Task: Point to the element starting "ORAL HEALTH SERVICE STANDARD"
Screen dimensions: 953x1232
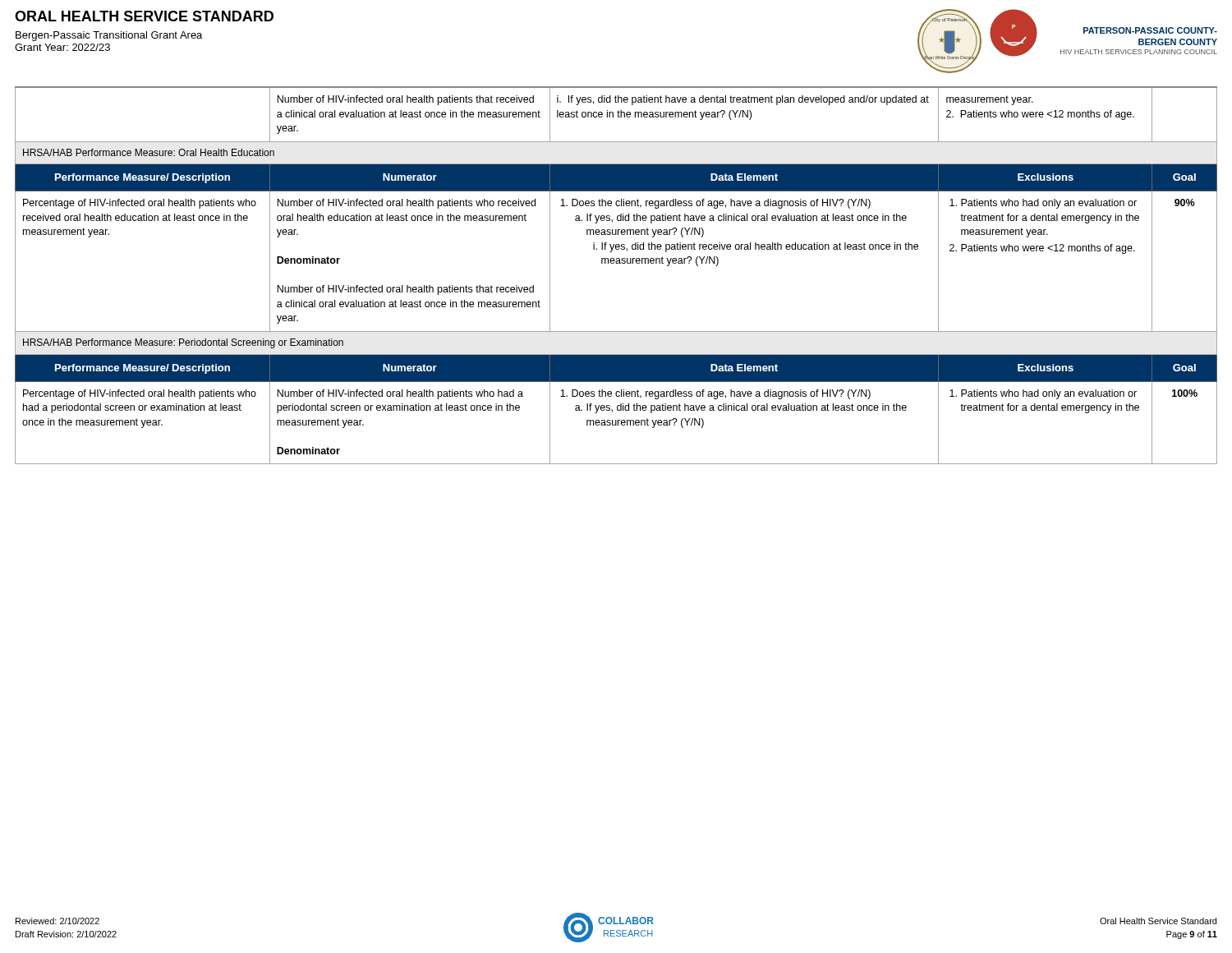Action: [144, 31]
